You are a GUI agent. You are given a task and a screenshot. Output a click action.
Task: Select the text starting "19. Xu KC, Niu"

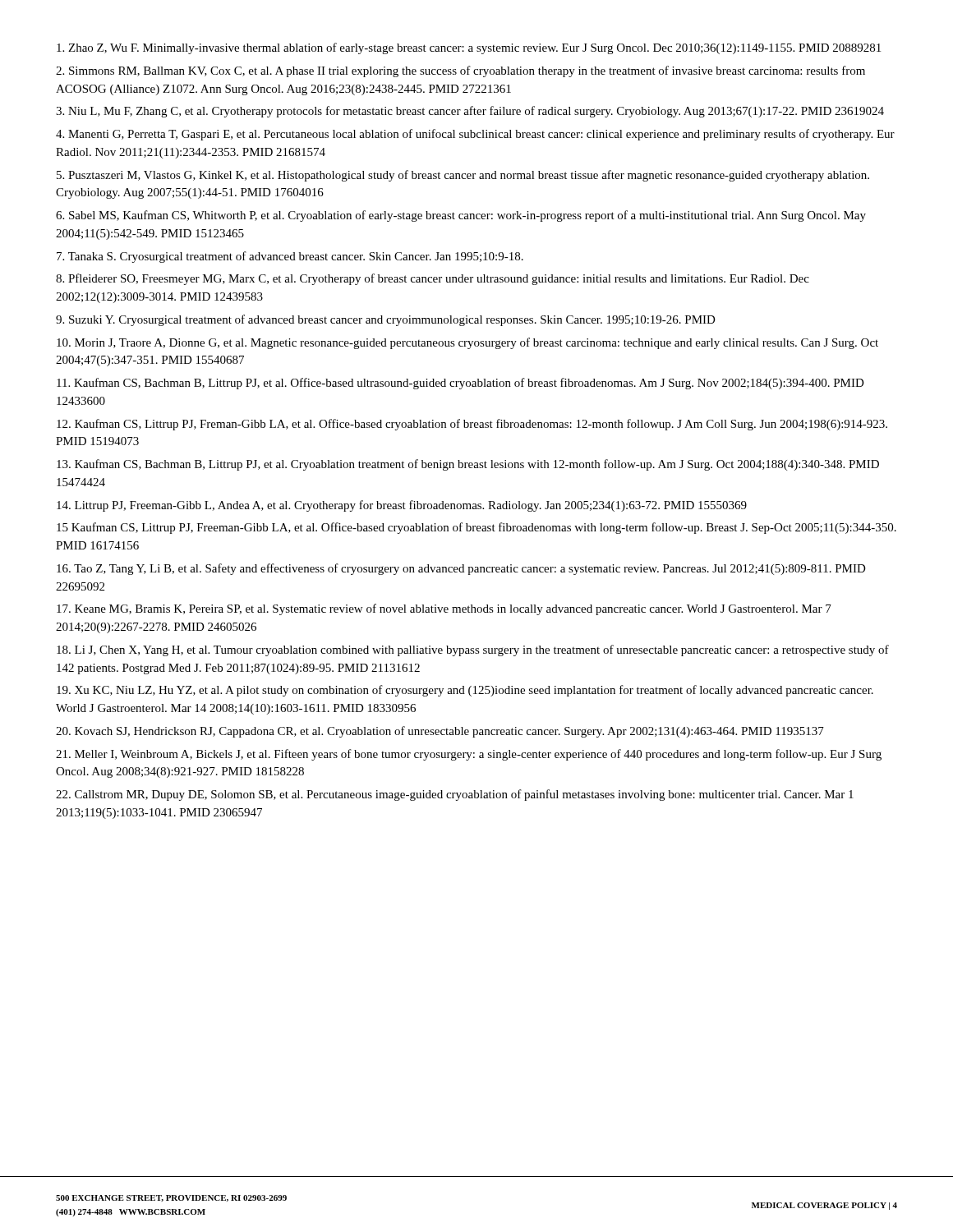(x=465, y=699)
